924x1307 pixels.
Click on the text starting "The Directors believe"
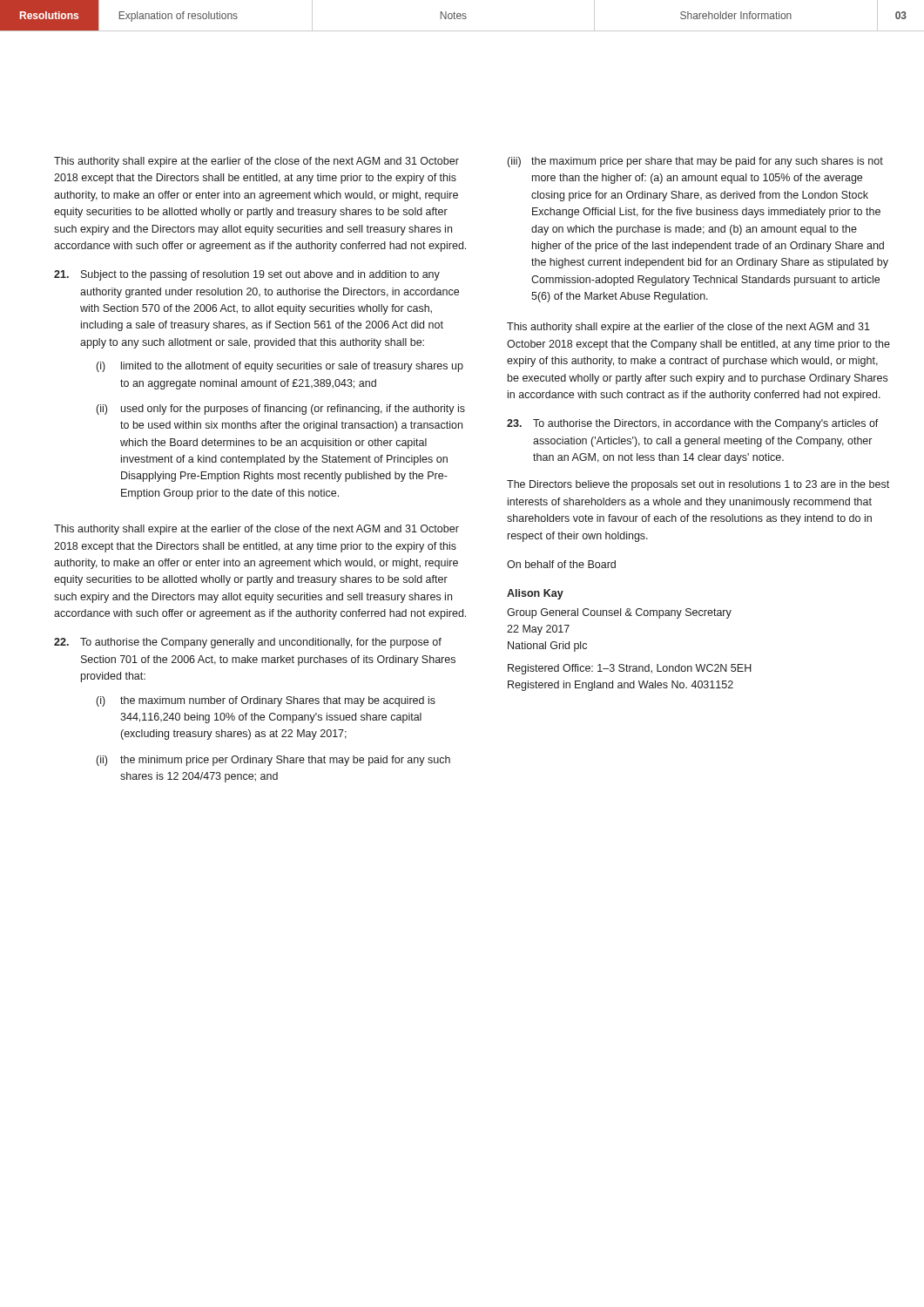[x=698, y=510]
